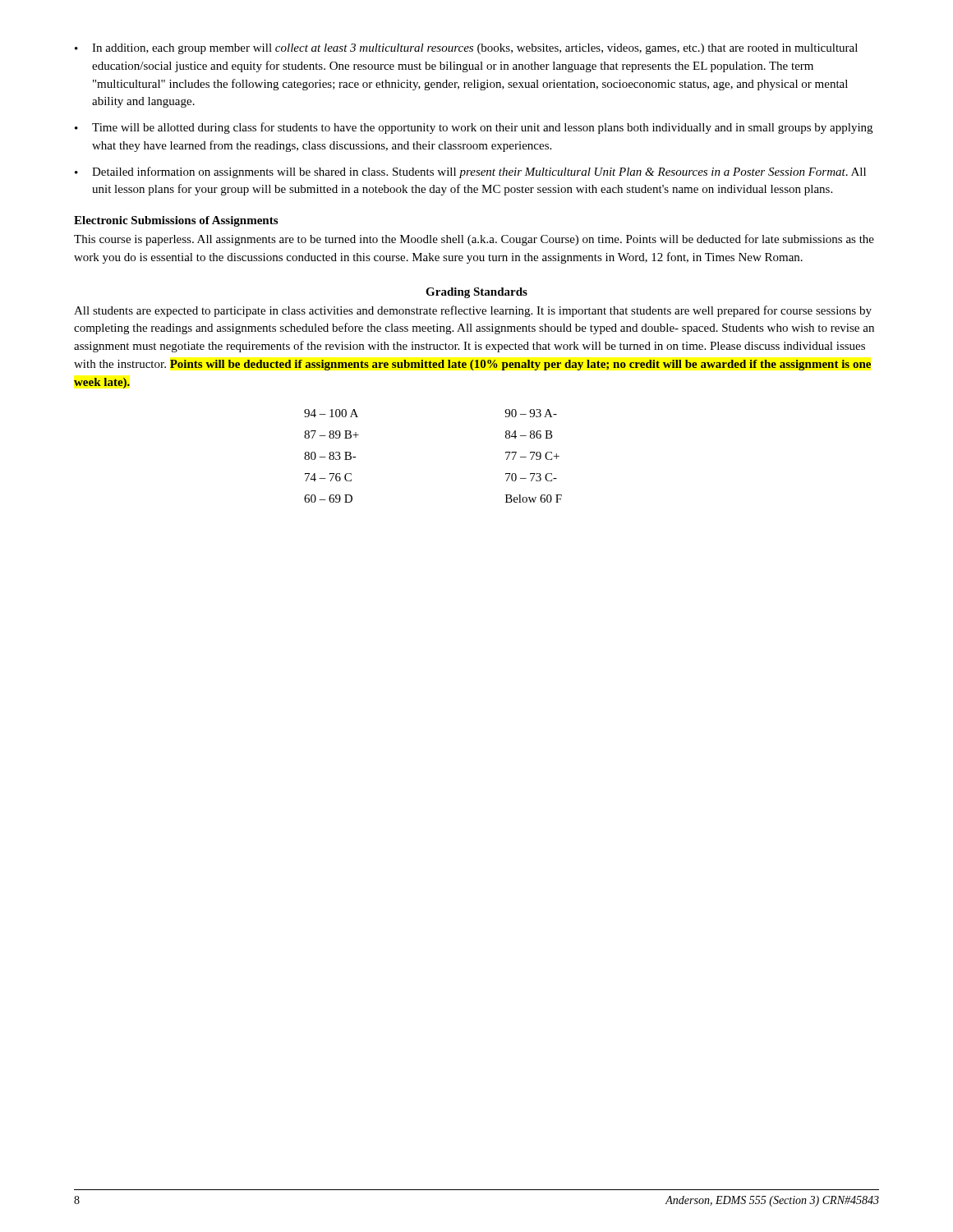Screen dimensions: 1232x953
Task: Find the table that mentions "60 – 69 D"
Action: (476, 456)
